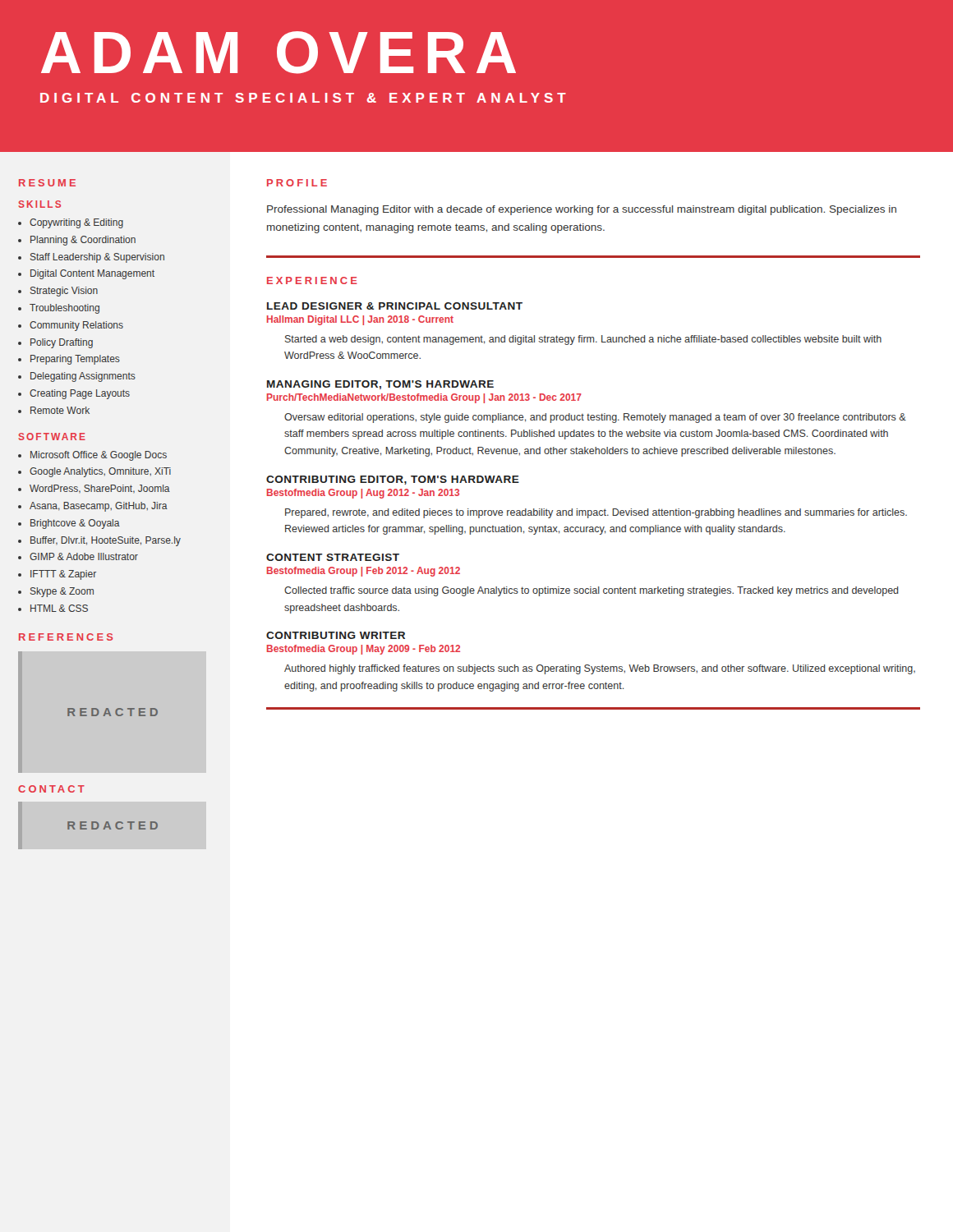The height and width of the screenshot is (1232, 953).
Task: Locate the list item that says "HTML & CSS"
Action: coord(59,608)
